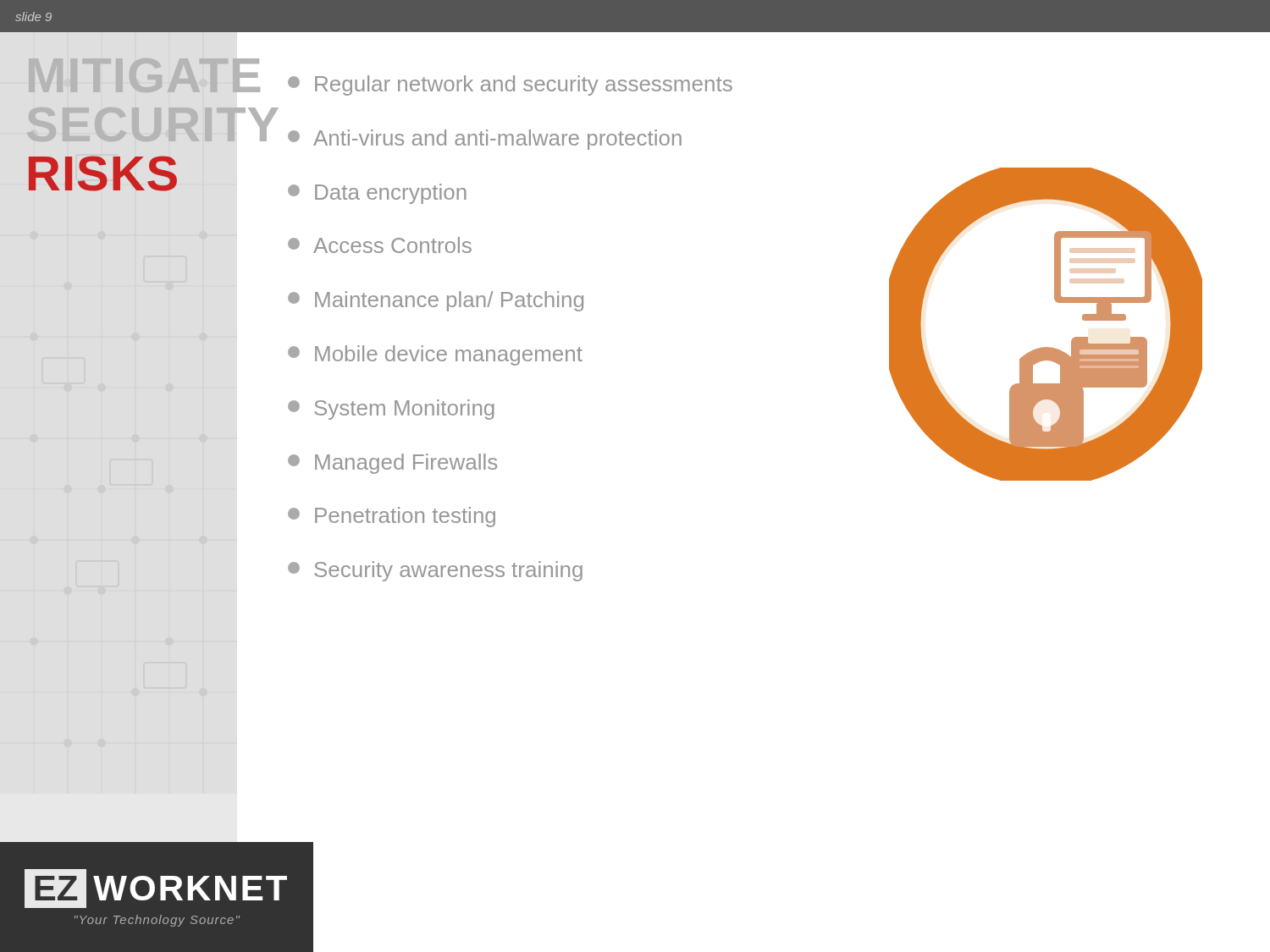Screen dimensions: 952x1270
Task: Click on the text block starting "System Monitoring"
Action: click(392, 408)
